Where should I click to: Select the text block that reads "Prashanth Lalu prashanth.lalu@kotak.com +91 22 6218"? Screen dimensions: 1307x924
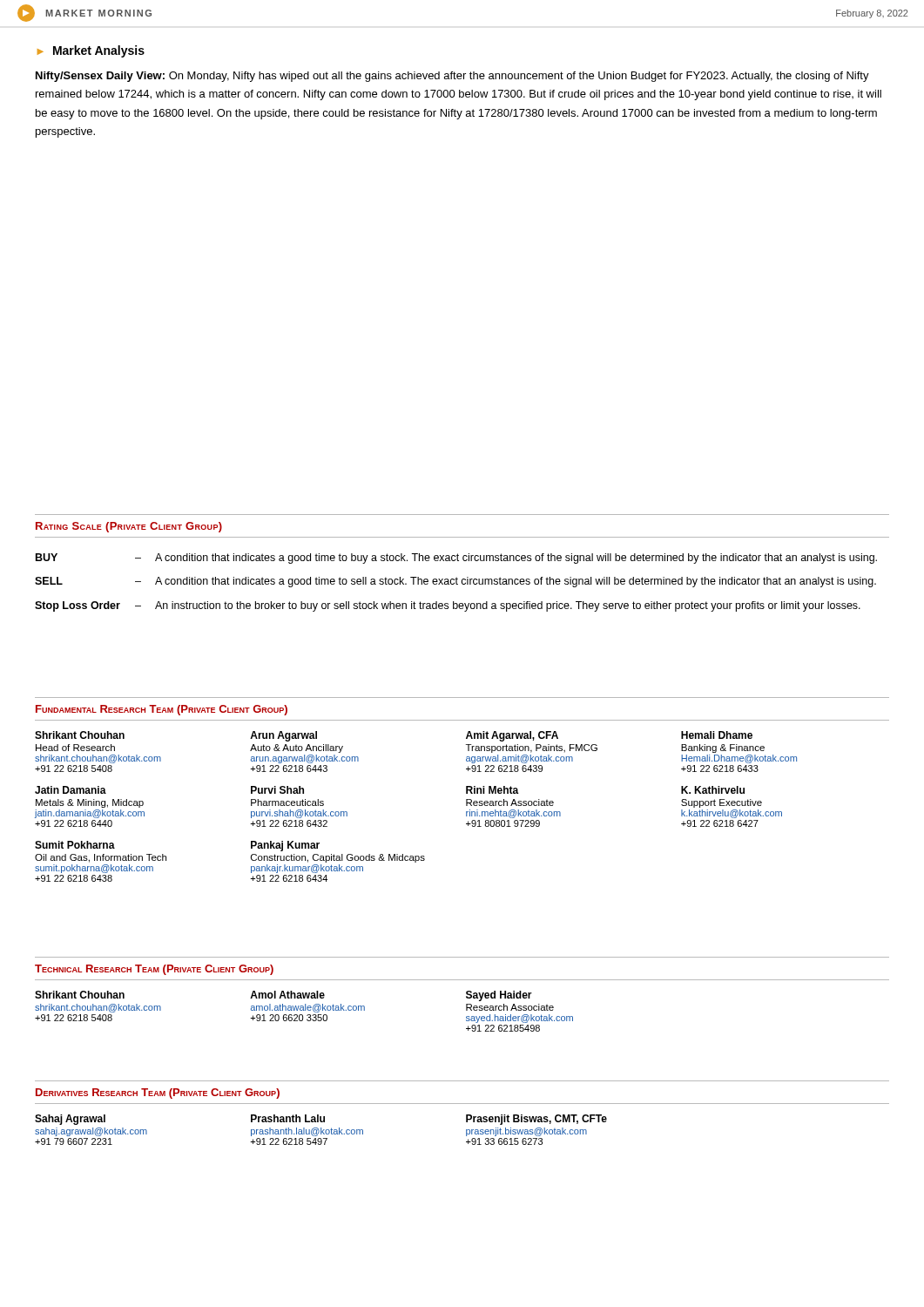(354, 1130)
